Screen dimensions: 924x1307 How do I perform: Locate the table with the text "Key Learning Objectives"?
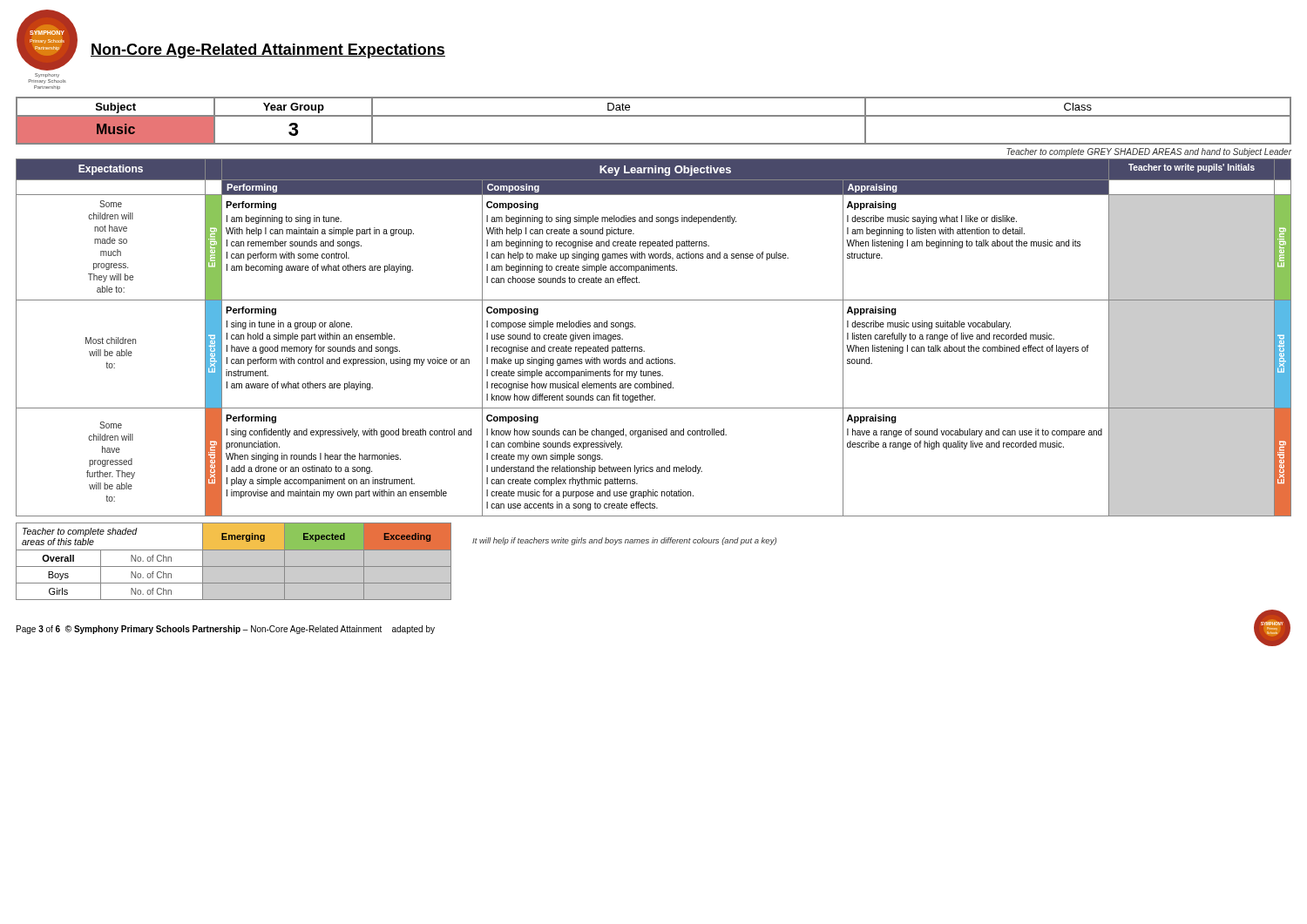654,337
